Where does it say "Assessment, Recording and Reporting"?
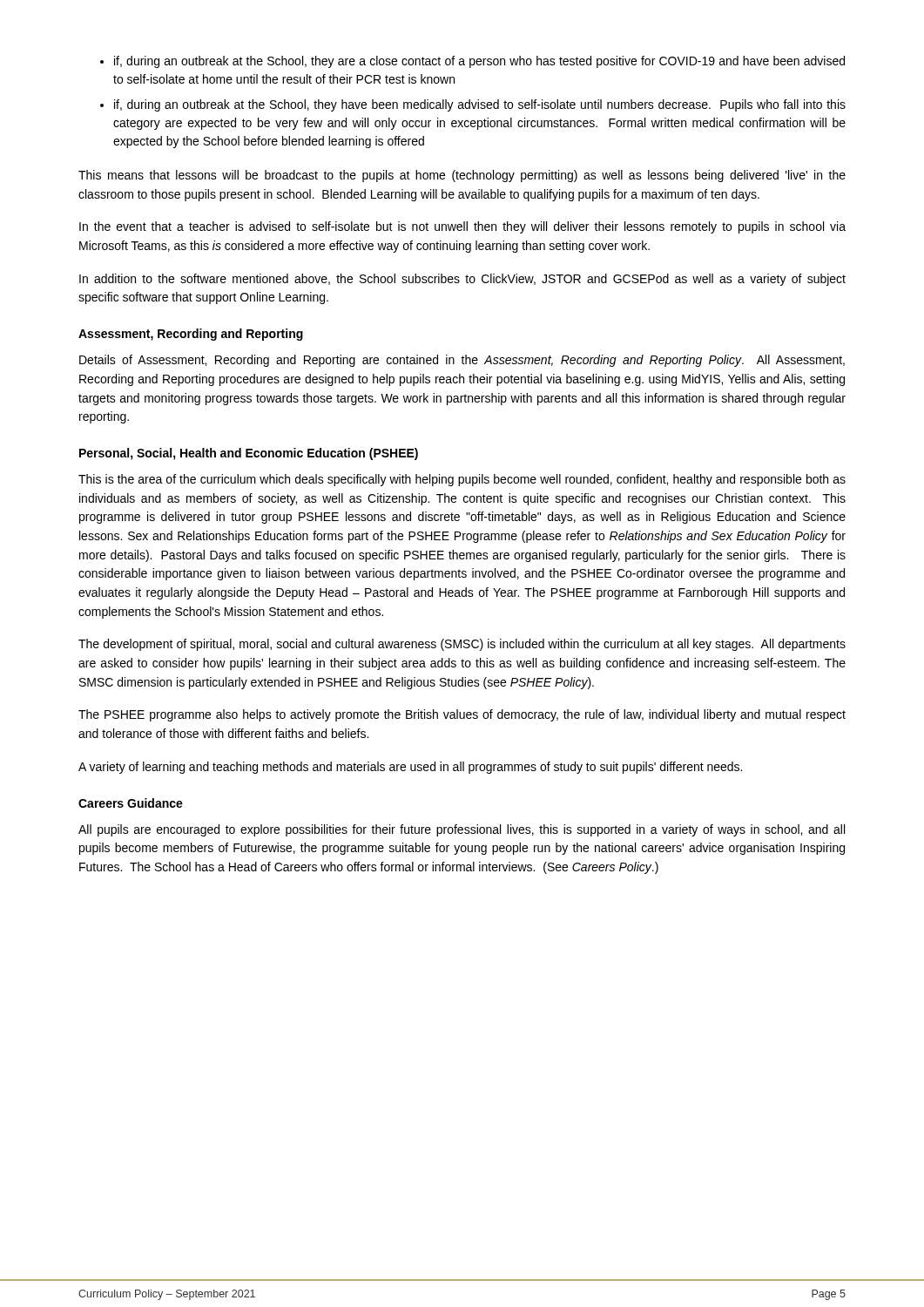The width and height of the screenshot is (924, 1307). (191, 334)
